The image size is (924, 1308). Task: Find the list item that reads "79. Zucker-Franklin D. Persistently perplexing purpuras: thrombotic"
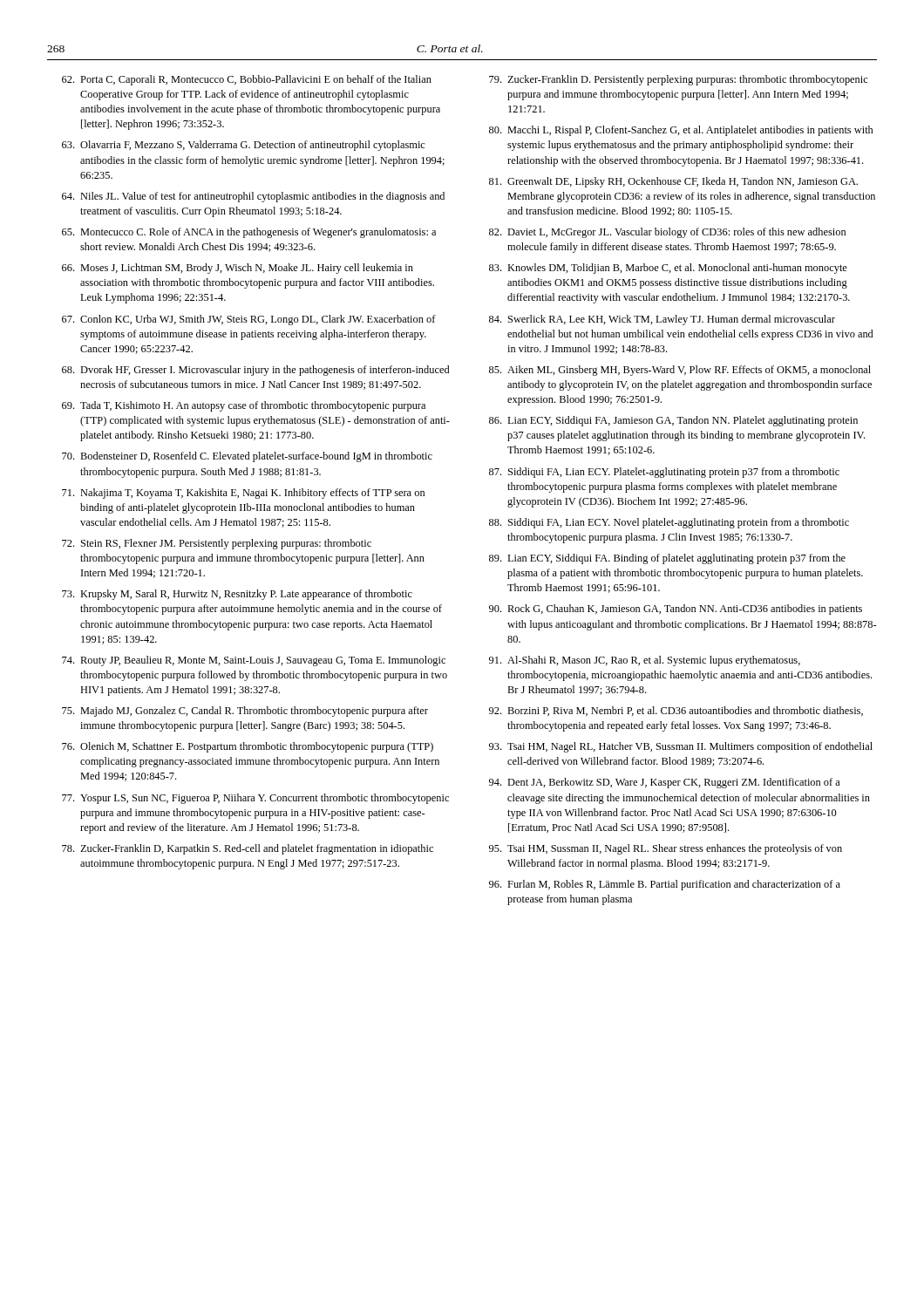pos(676,95)
